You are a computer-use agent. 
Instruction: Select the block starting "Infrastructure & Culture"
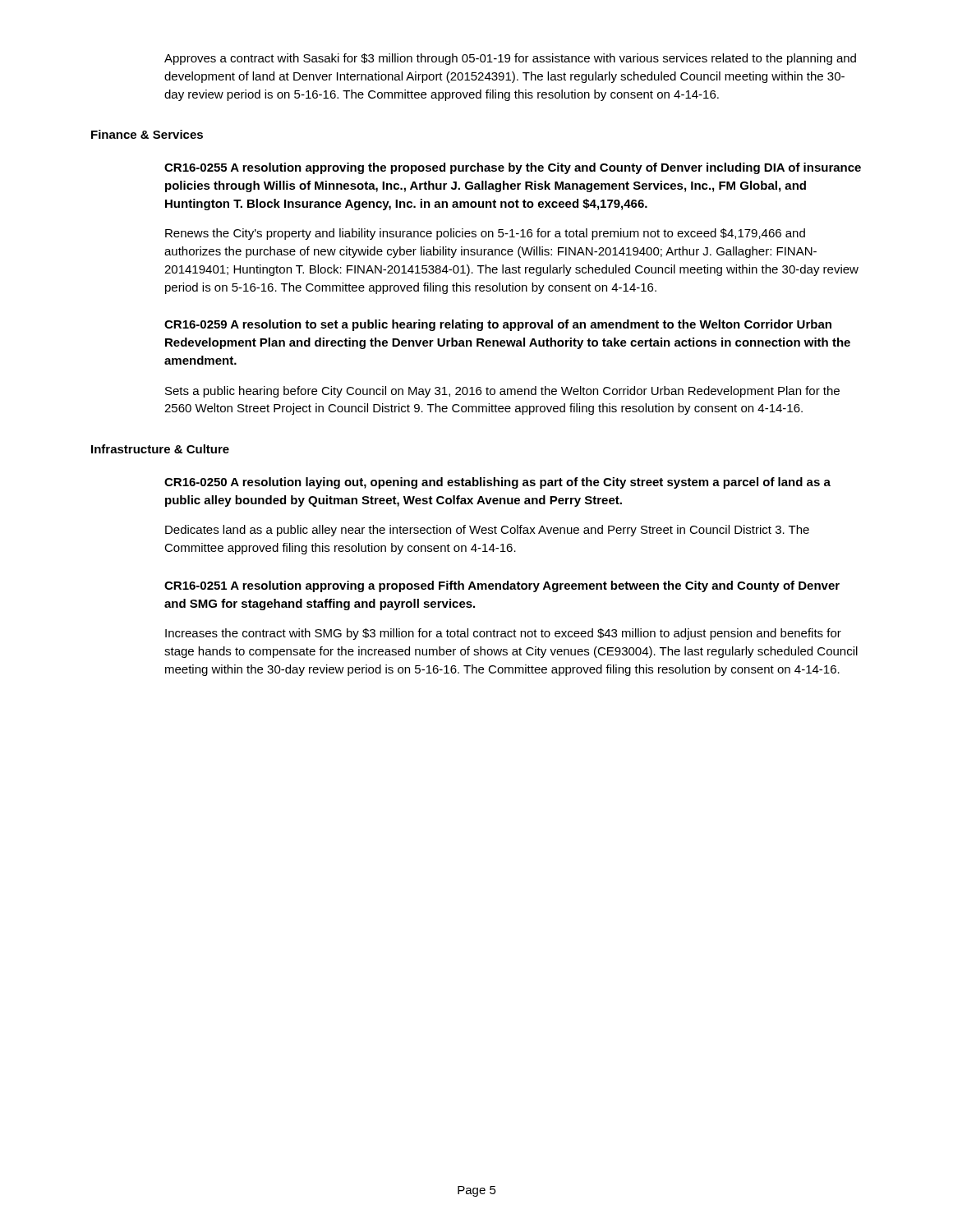tap(160, 449)
